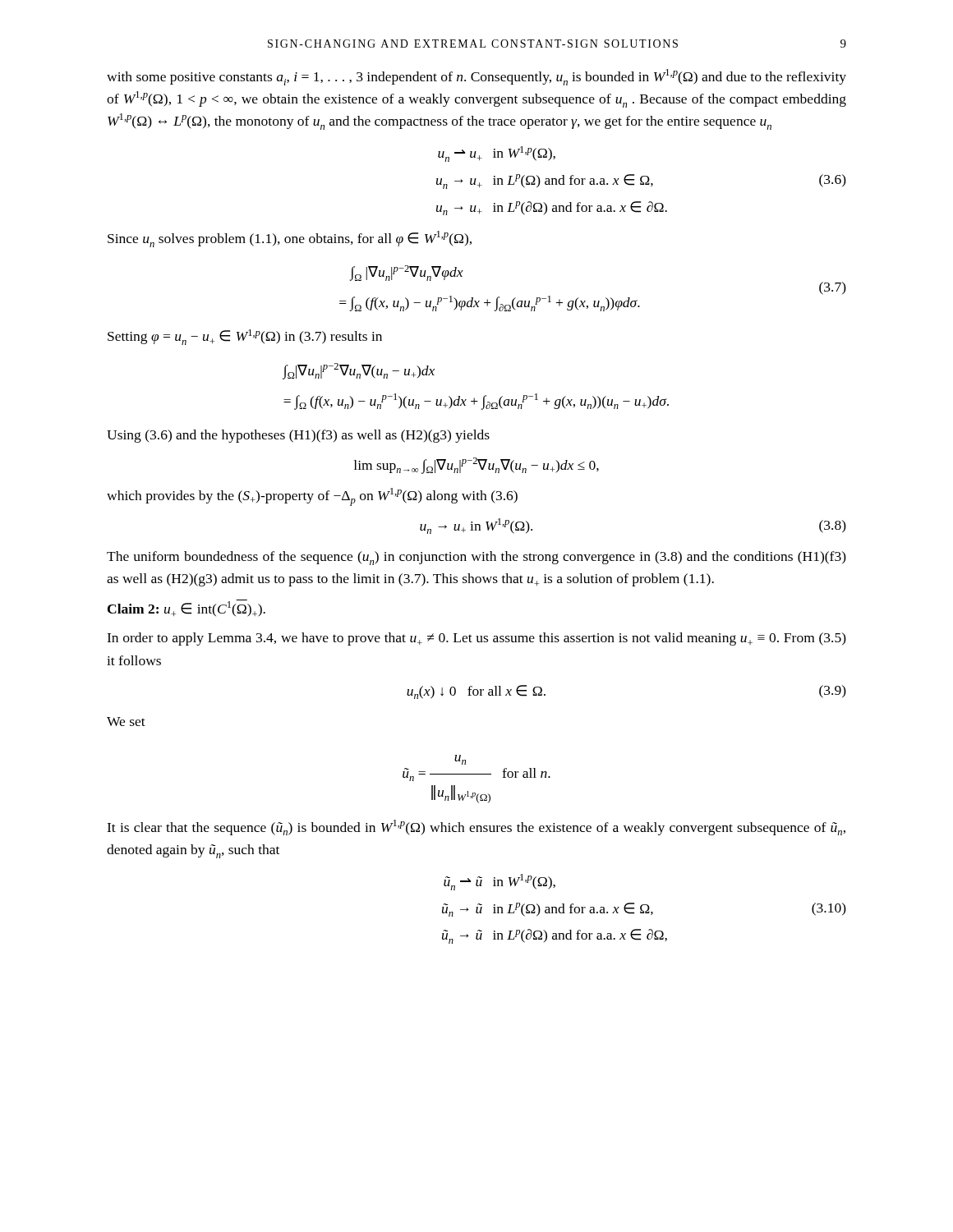Screen dimensions: 1232x953
Task: Find the text that says "We set"
Action: [x=126, y=722]
